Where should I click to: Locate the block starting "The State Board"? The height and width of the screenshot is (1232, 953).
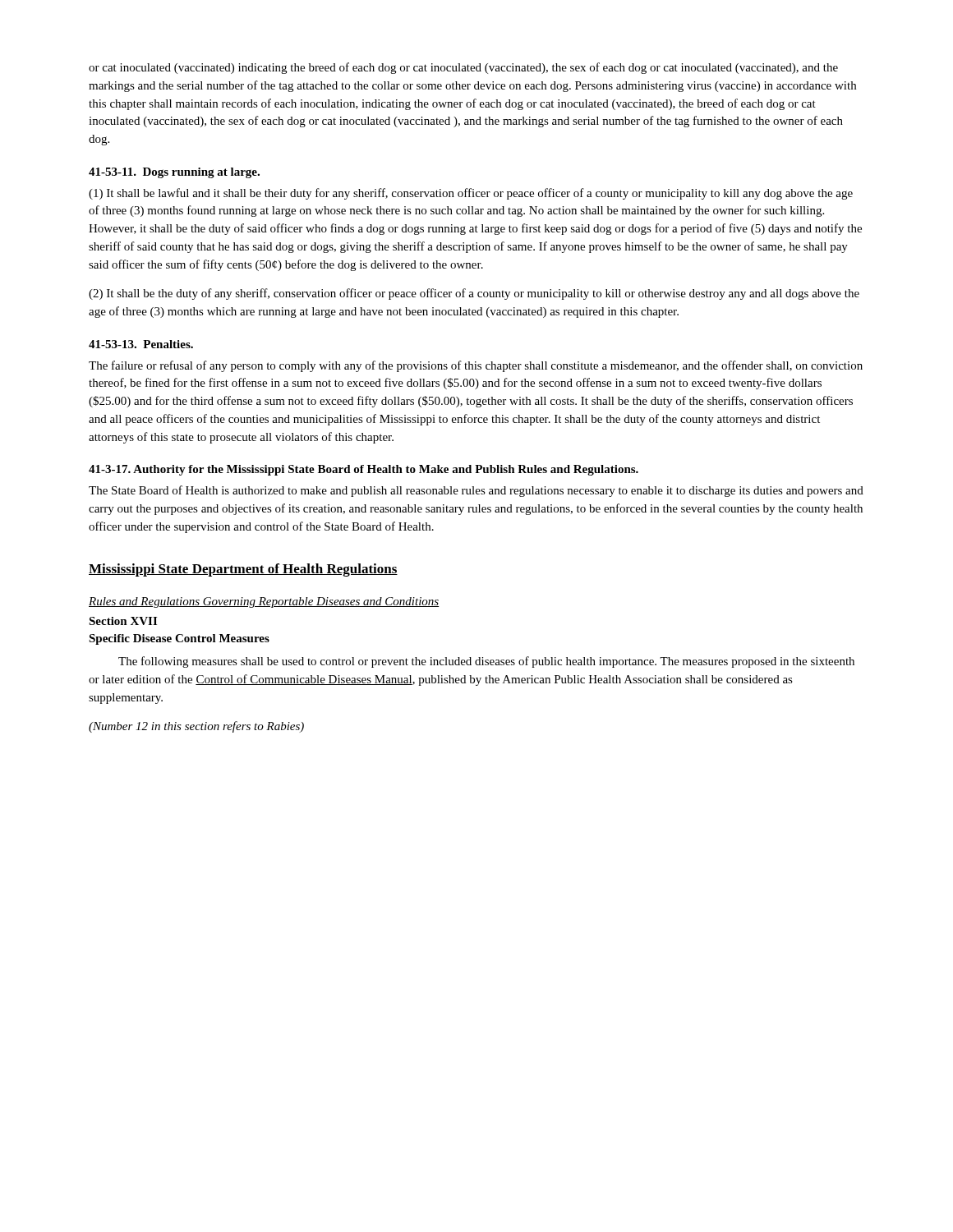click(x=476, y=508)
